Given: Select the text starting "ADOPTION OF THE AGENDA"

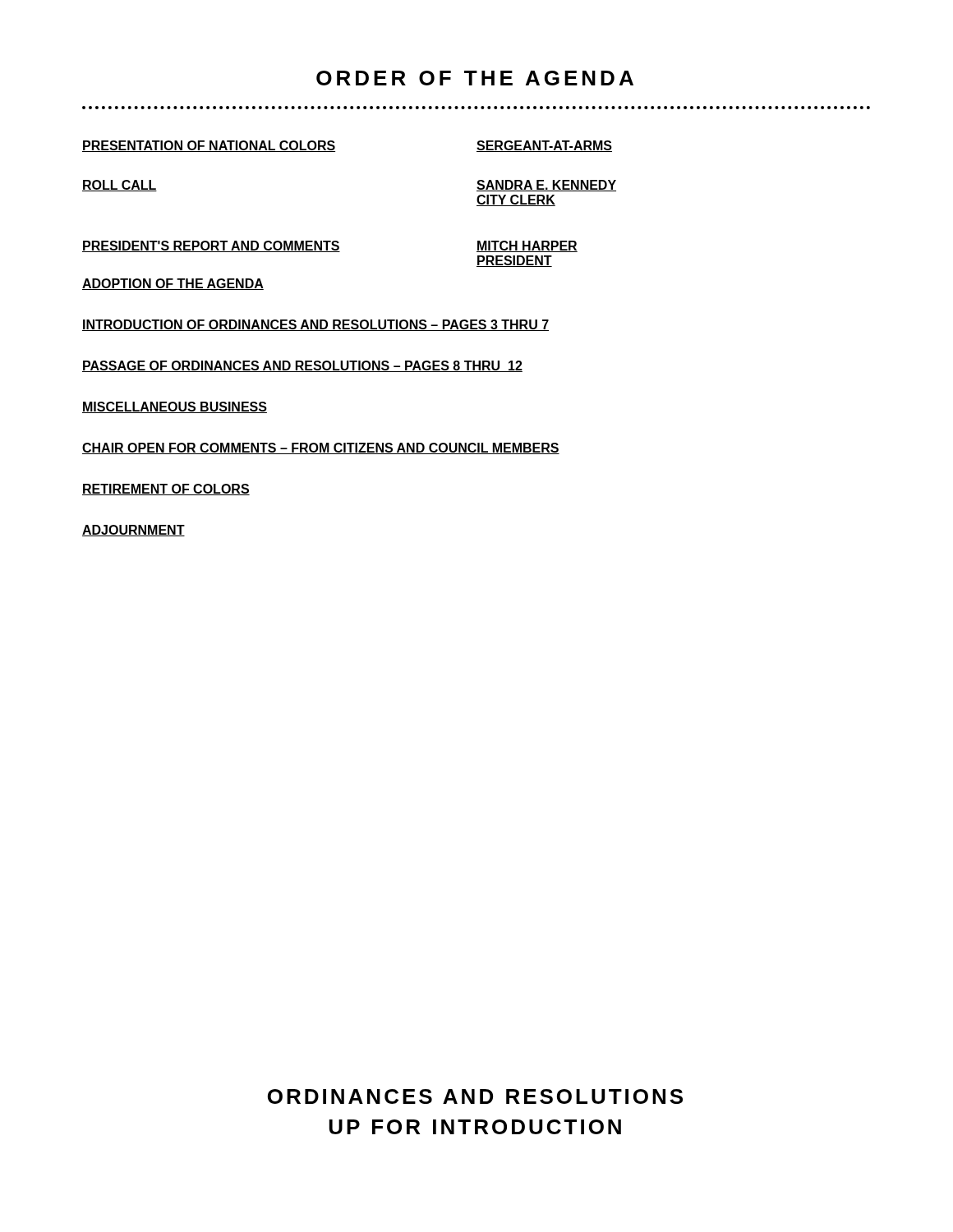Looking at the screenshot, I should pyautogui.click(x=173, y=284).
